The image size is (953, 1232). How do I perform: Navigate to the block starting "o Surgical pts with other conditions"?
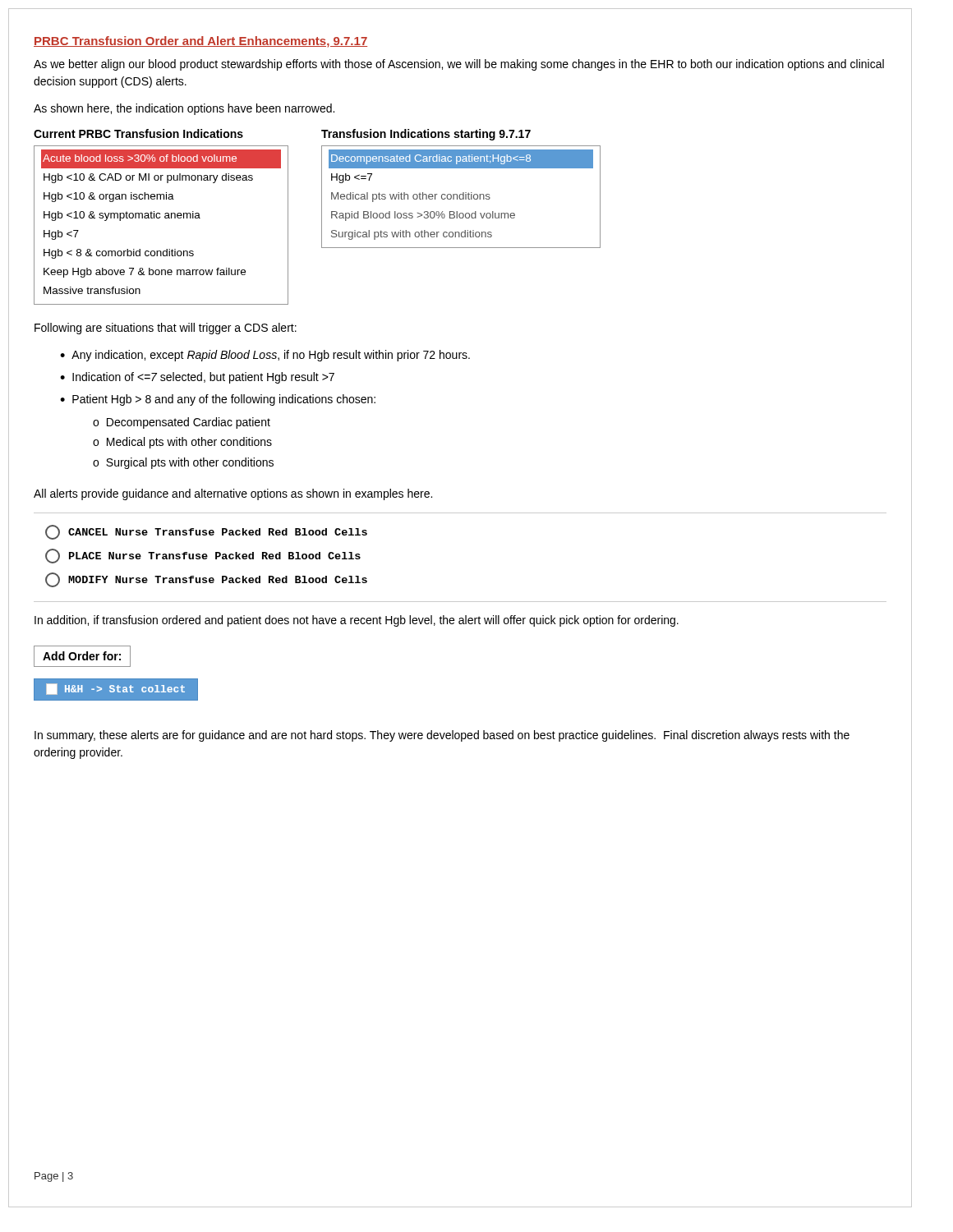183,463
